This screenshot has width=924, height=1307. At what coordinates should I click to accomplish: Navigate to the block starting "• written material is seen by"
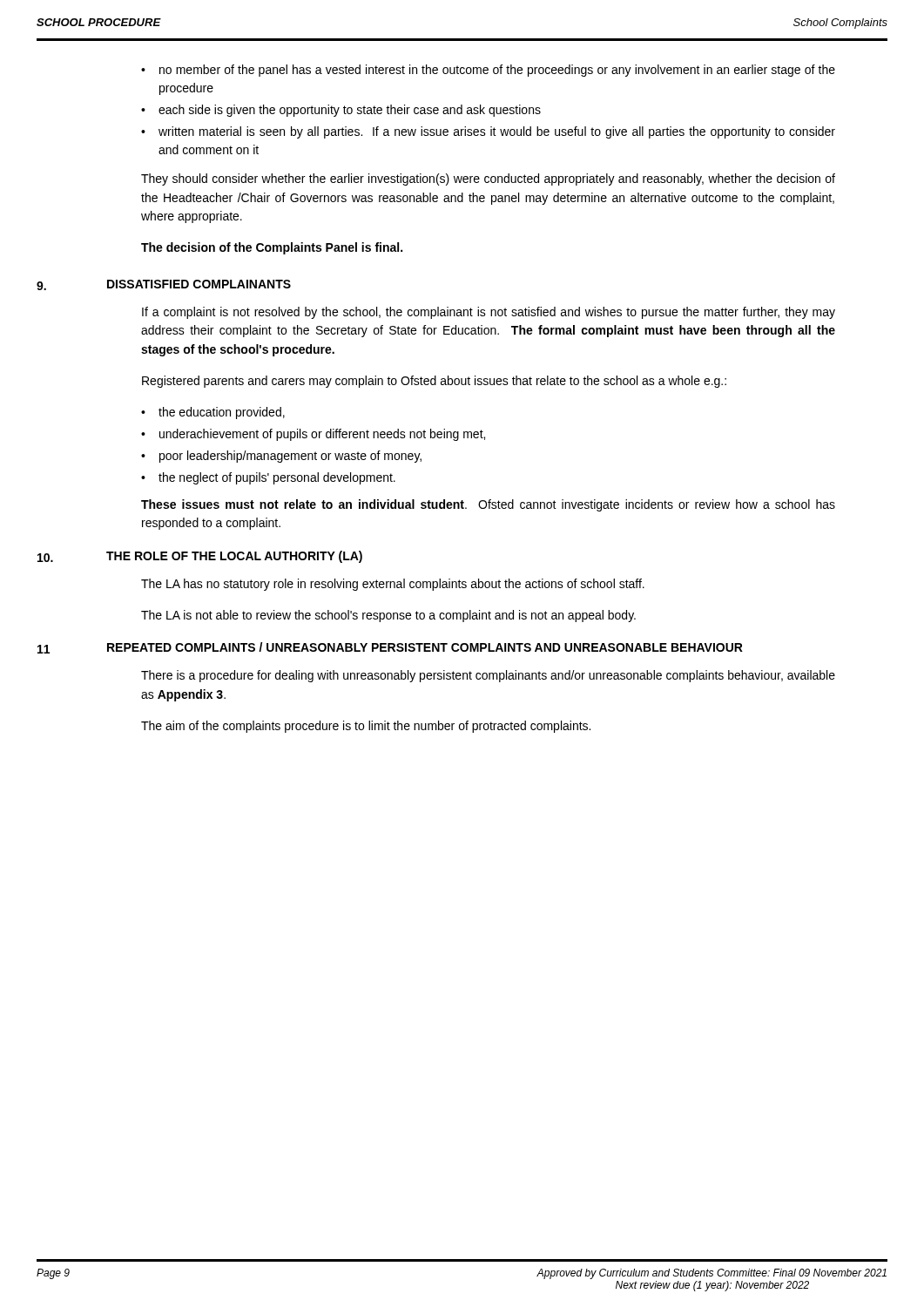pos(488,141)
